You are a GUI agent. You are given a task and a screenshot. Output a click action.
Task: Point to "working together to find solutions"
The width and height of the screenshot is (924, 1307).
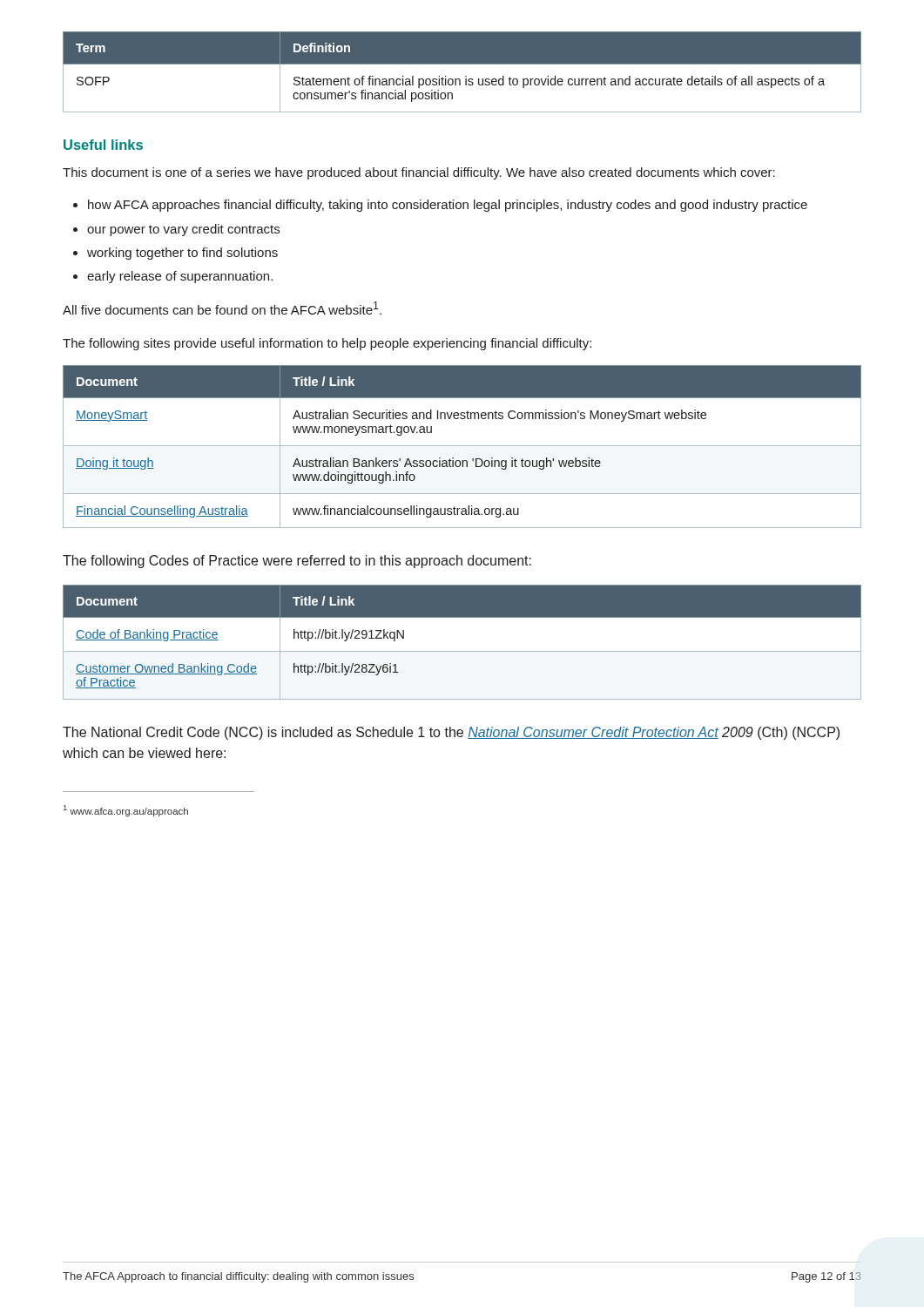coord(183,252)
